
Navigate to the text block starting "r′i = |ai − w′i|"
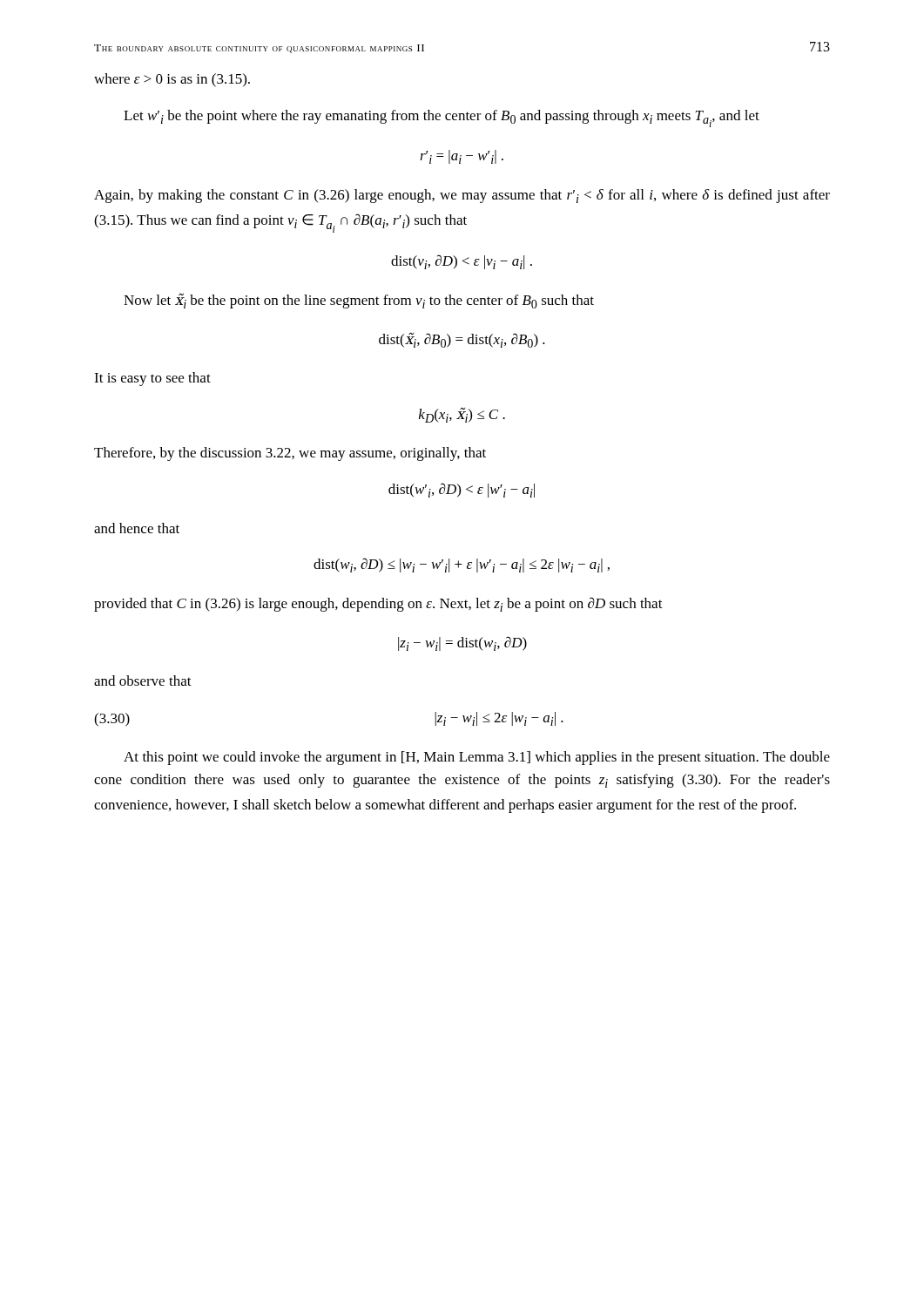coord(462,158)
